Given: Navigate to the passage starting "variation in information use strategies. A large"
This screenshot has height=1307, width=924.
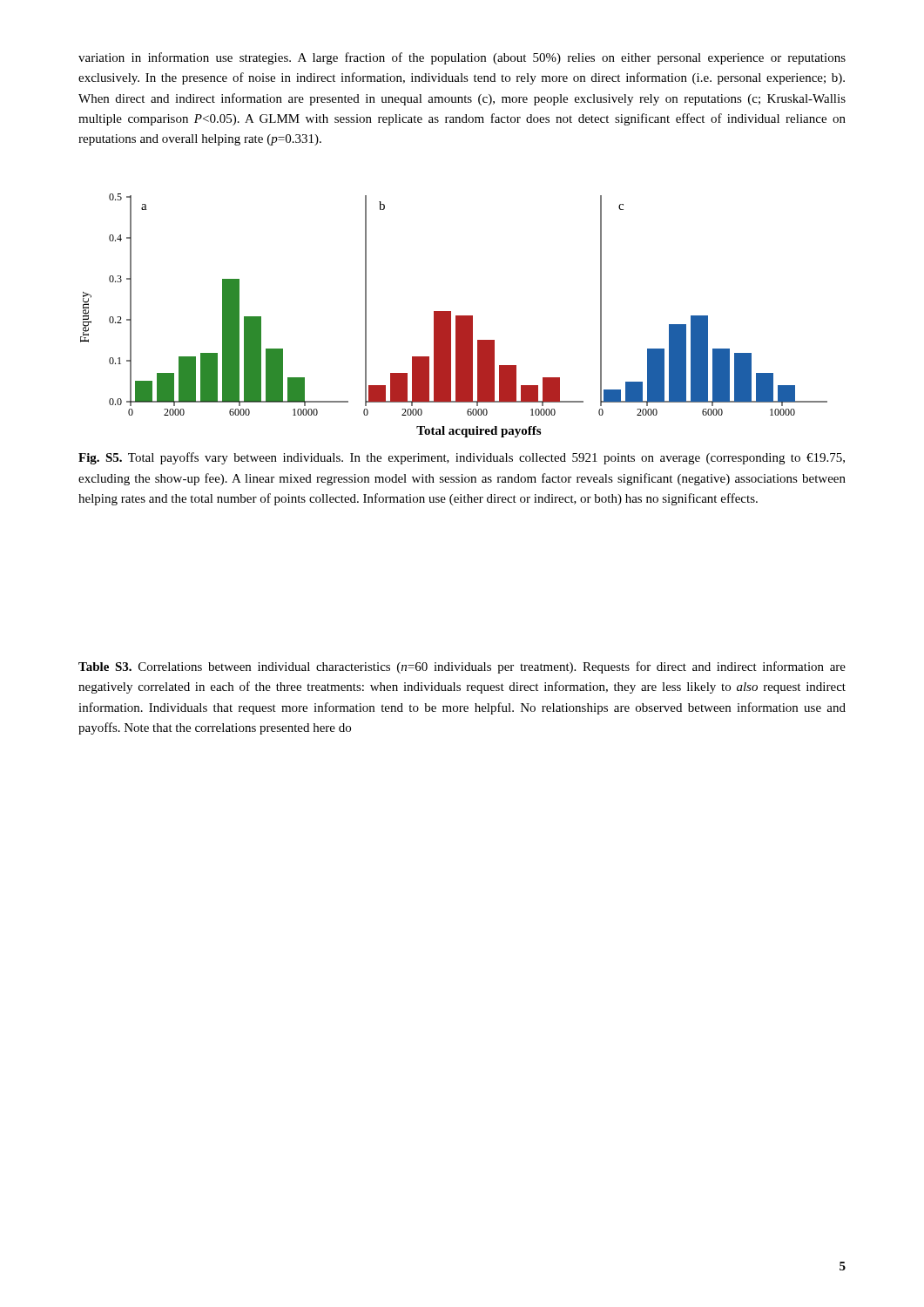Looking at the screenshot, I should point(462,98).
